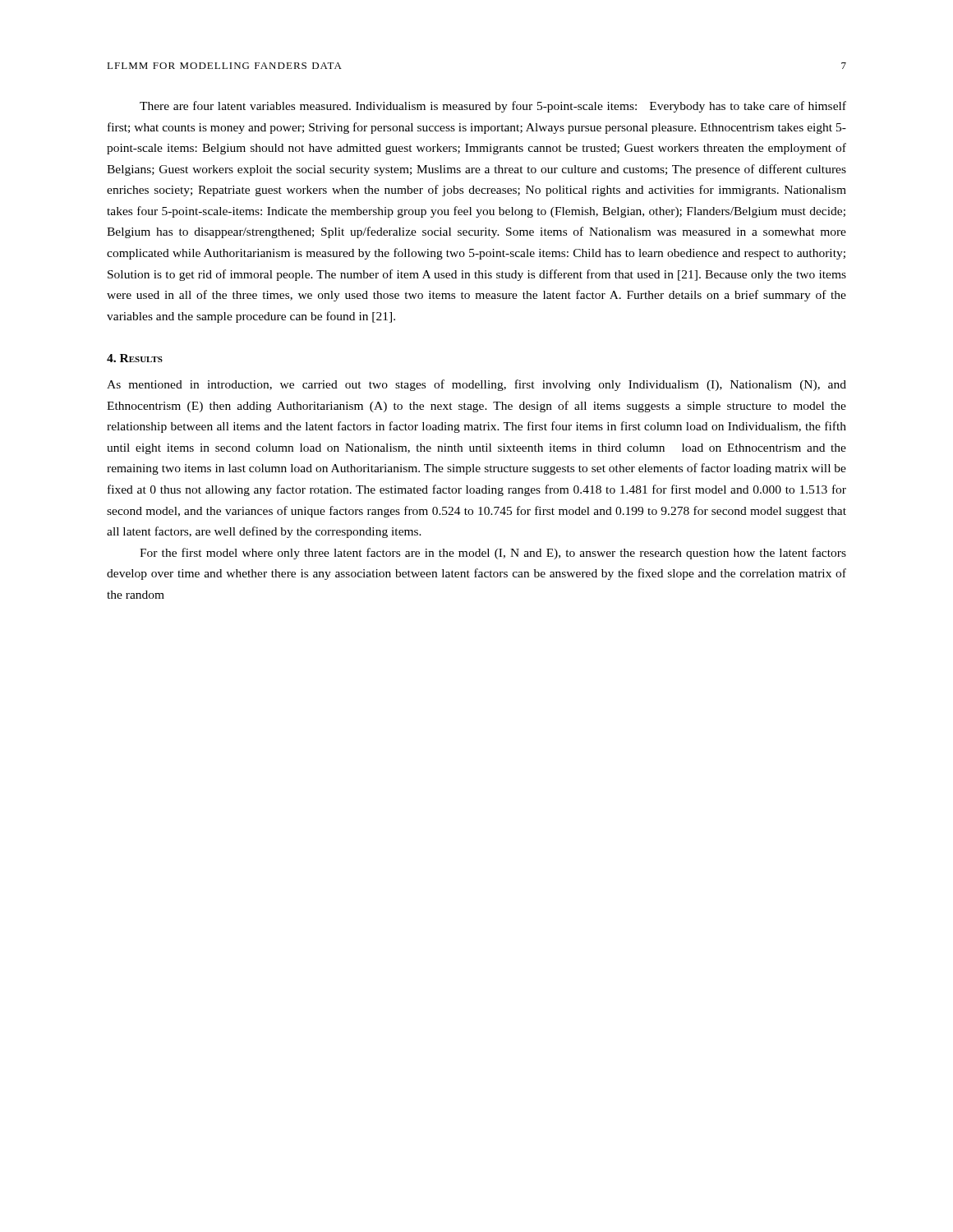
Task: Point to the text block starting "4. Results"
Action: pyautogui.click(x=135, y=358)
